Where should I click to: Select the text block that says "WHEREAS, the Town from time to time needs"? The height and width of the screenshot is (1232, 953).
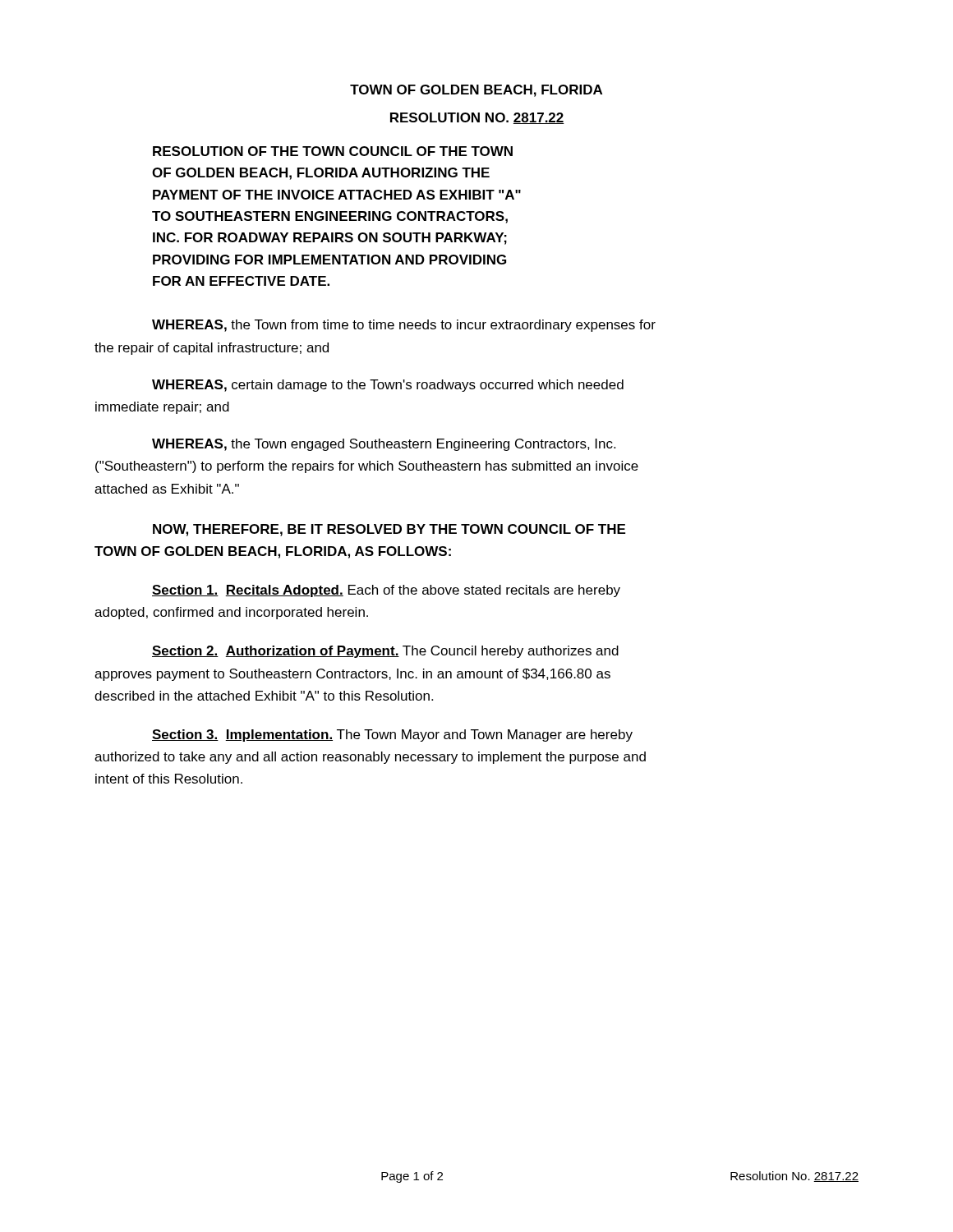click(404, 325)
